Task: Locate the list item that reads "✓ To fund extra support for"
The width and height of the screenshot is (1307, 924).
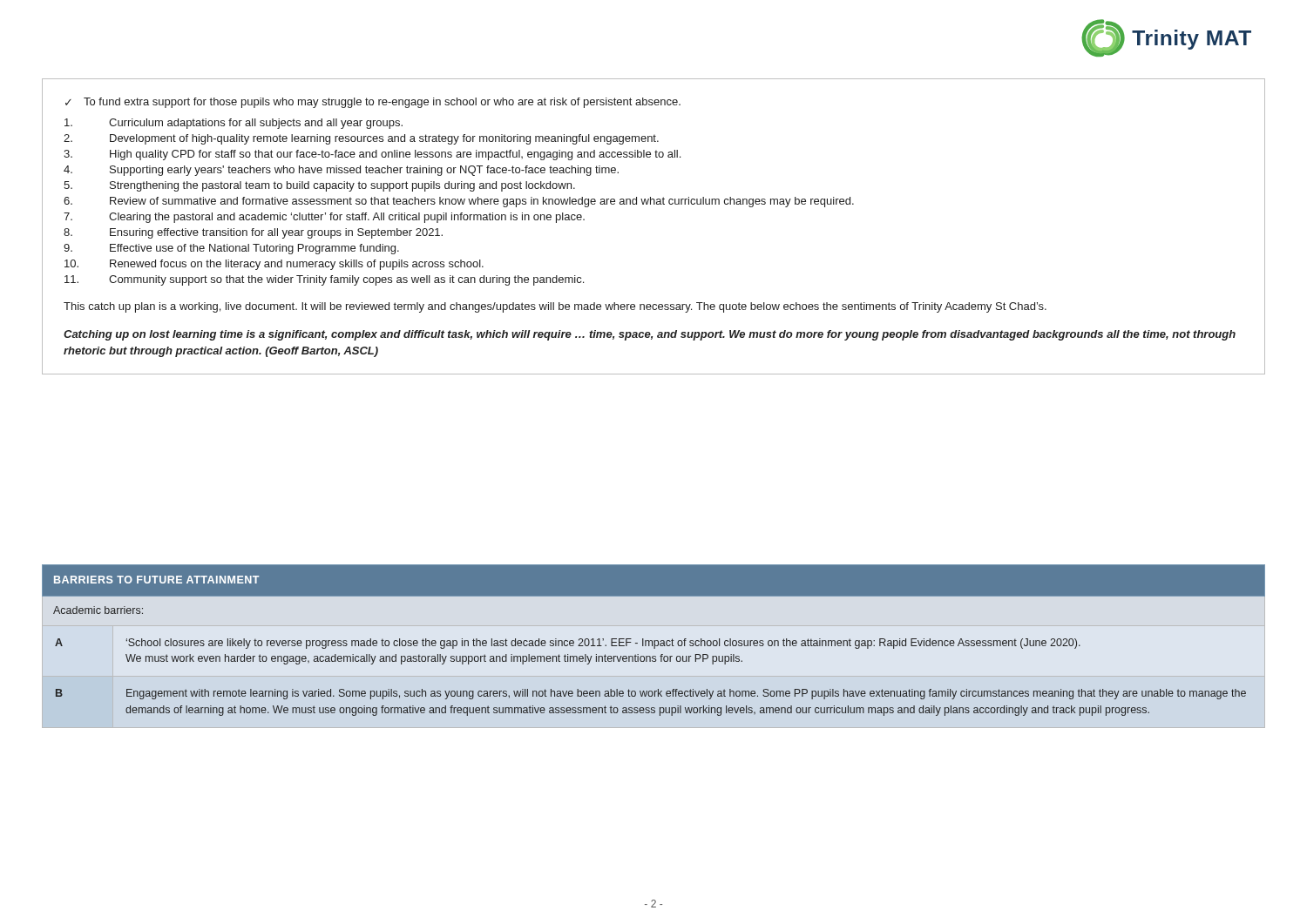Action: click(372, 102)
